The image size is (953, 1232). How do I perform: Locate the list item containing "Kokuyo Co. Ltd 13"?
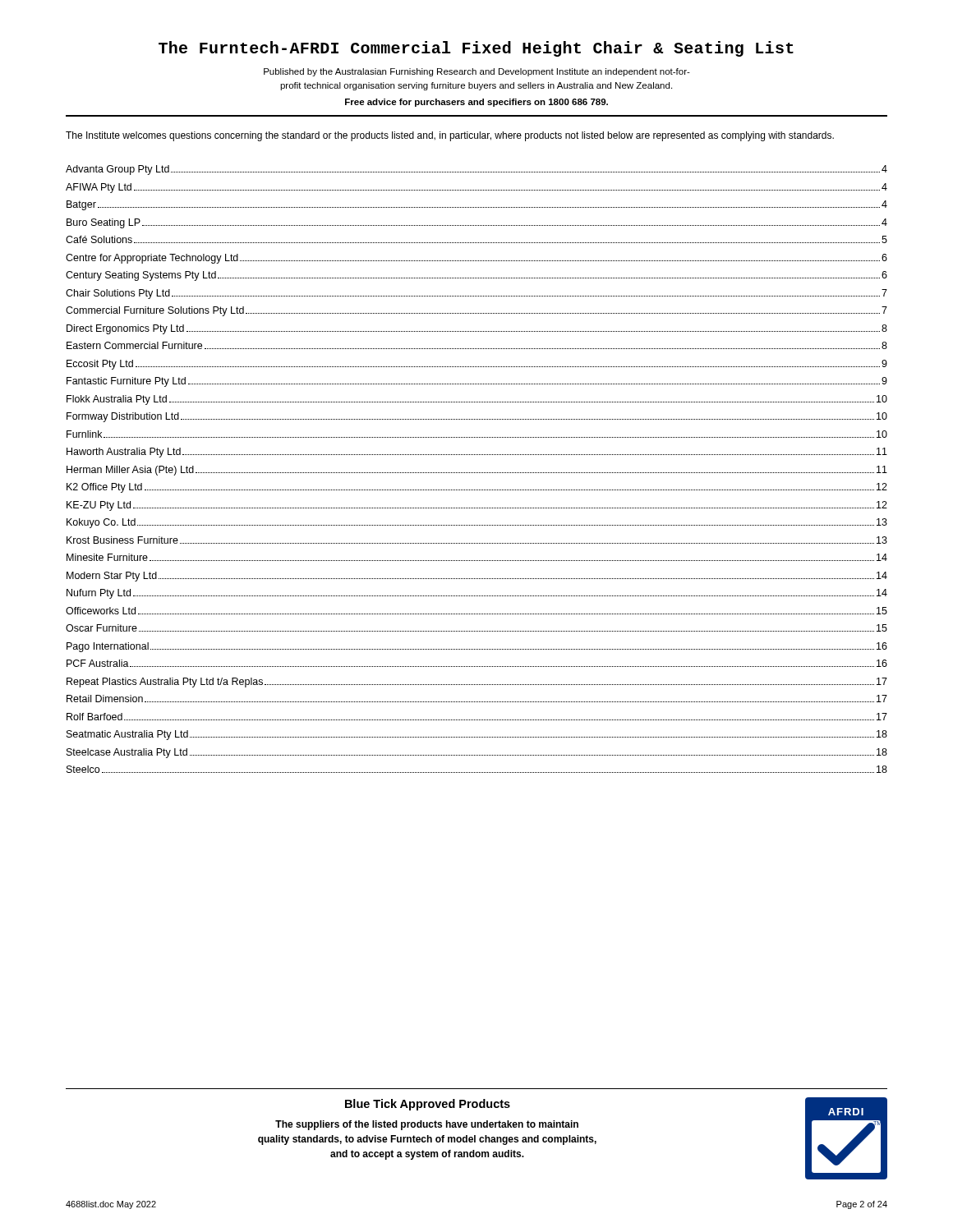pyautogui.click(x=476, y=523)
